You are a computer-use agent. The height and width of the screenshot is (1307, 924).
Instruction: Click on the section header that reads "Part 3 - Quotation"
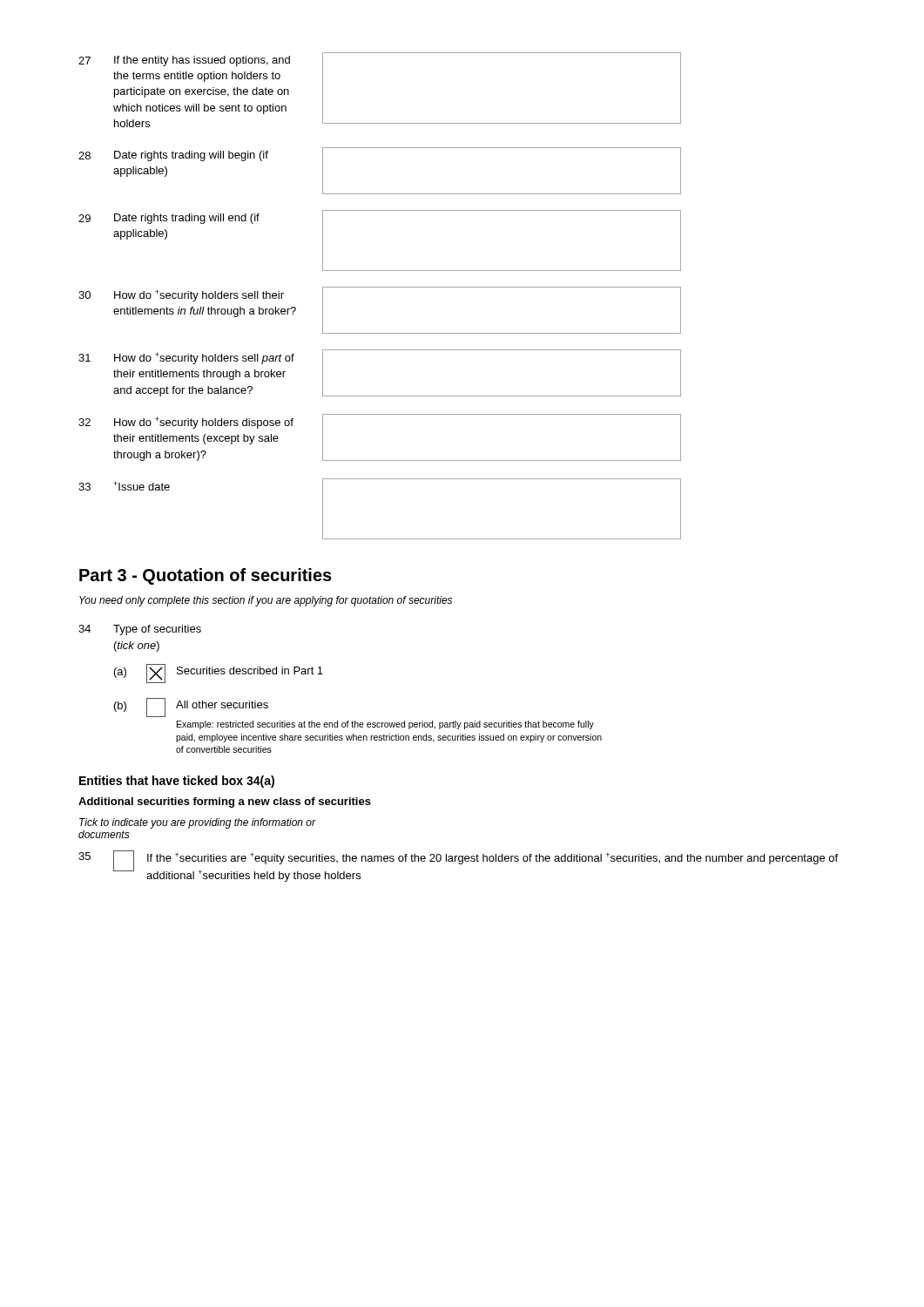[x=206, y=576]
